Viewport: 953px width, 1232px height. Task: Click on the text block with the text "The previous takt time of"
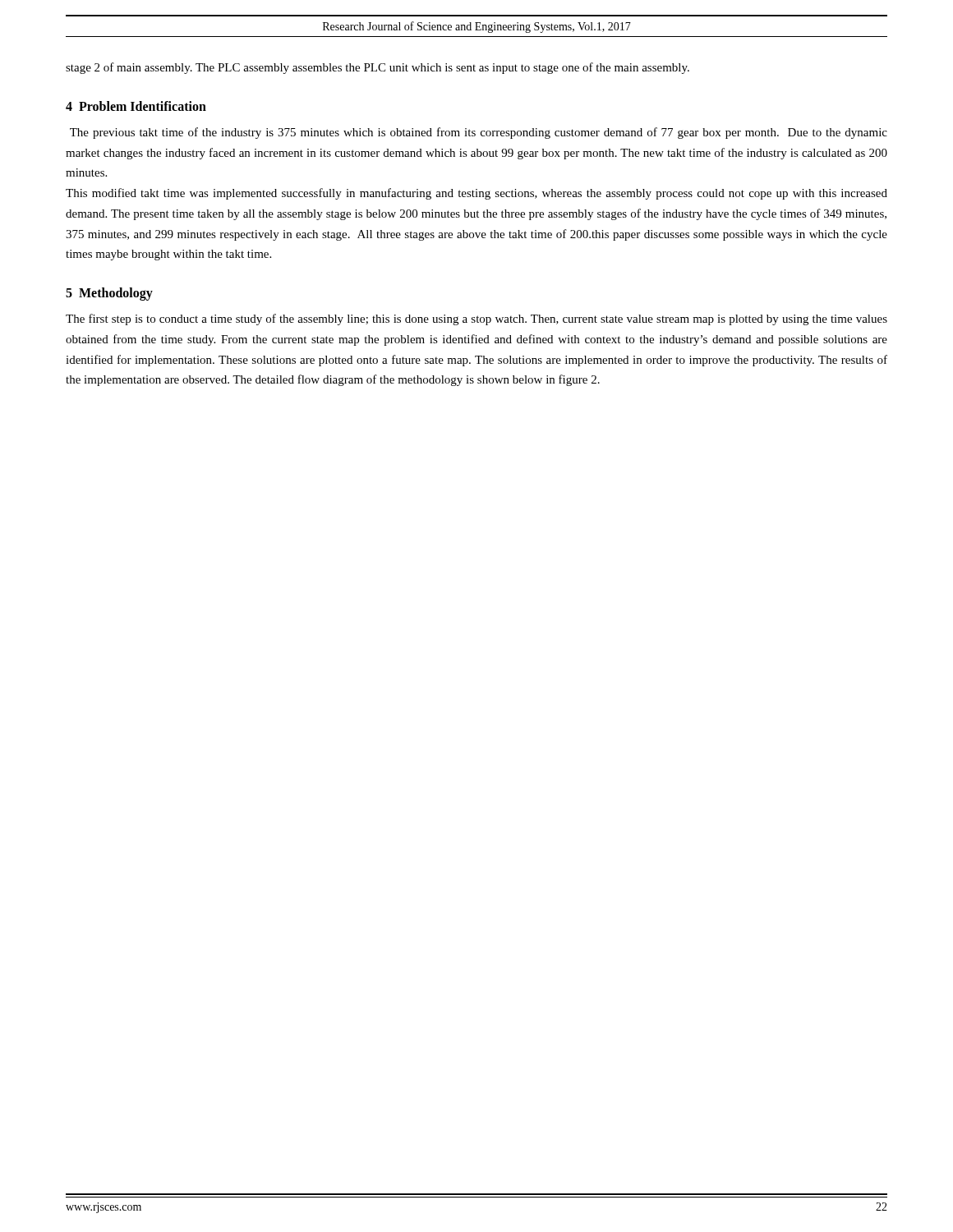(x=476, y=193)
